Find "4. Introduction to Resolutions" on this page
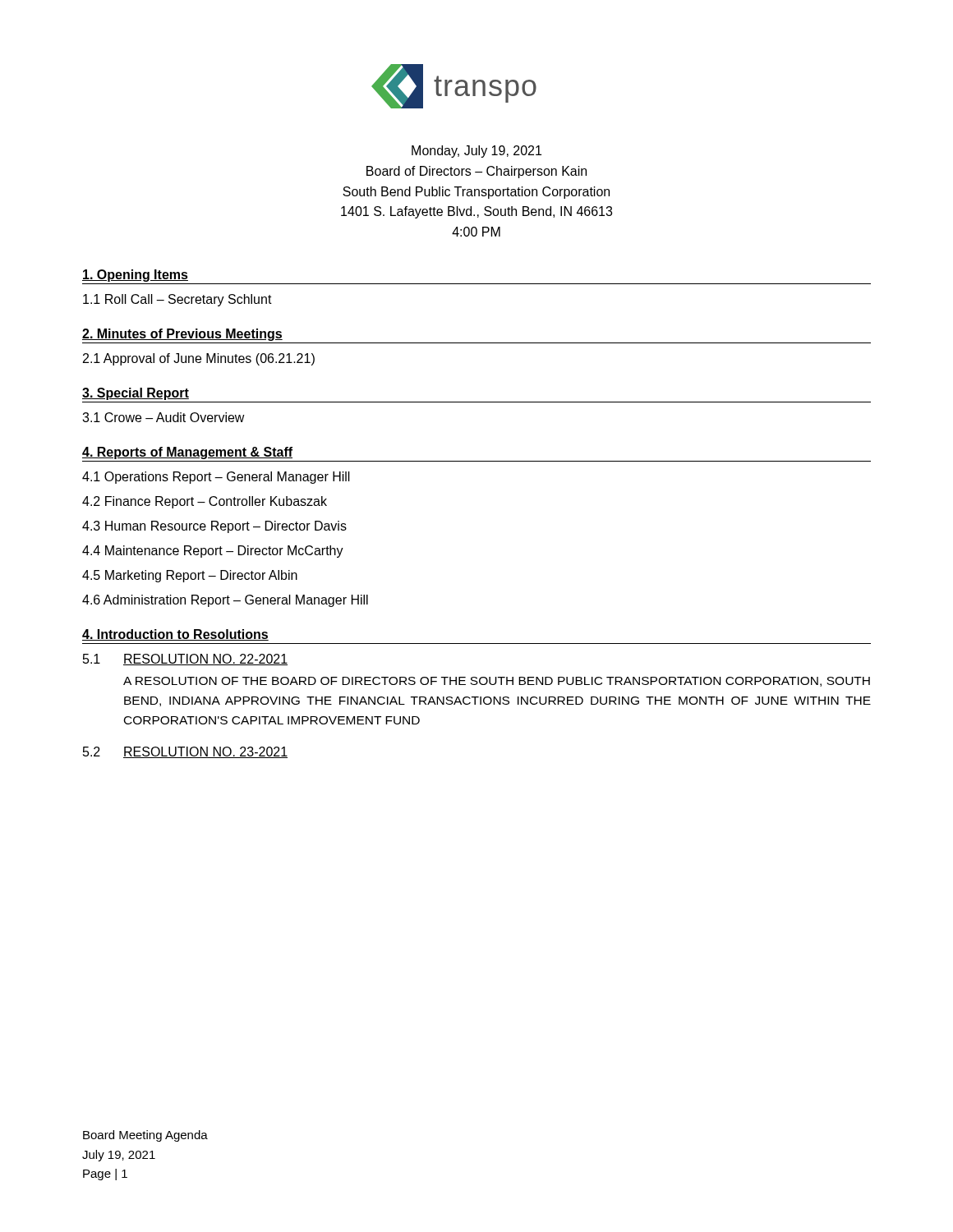 (x=175, y=634)
